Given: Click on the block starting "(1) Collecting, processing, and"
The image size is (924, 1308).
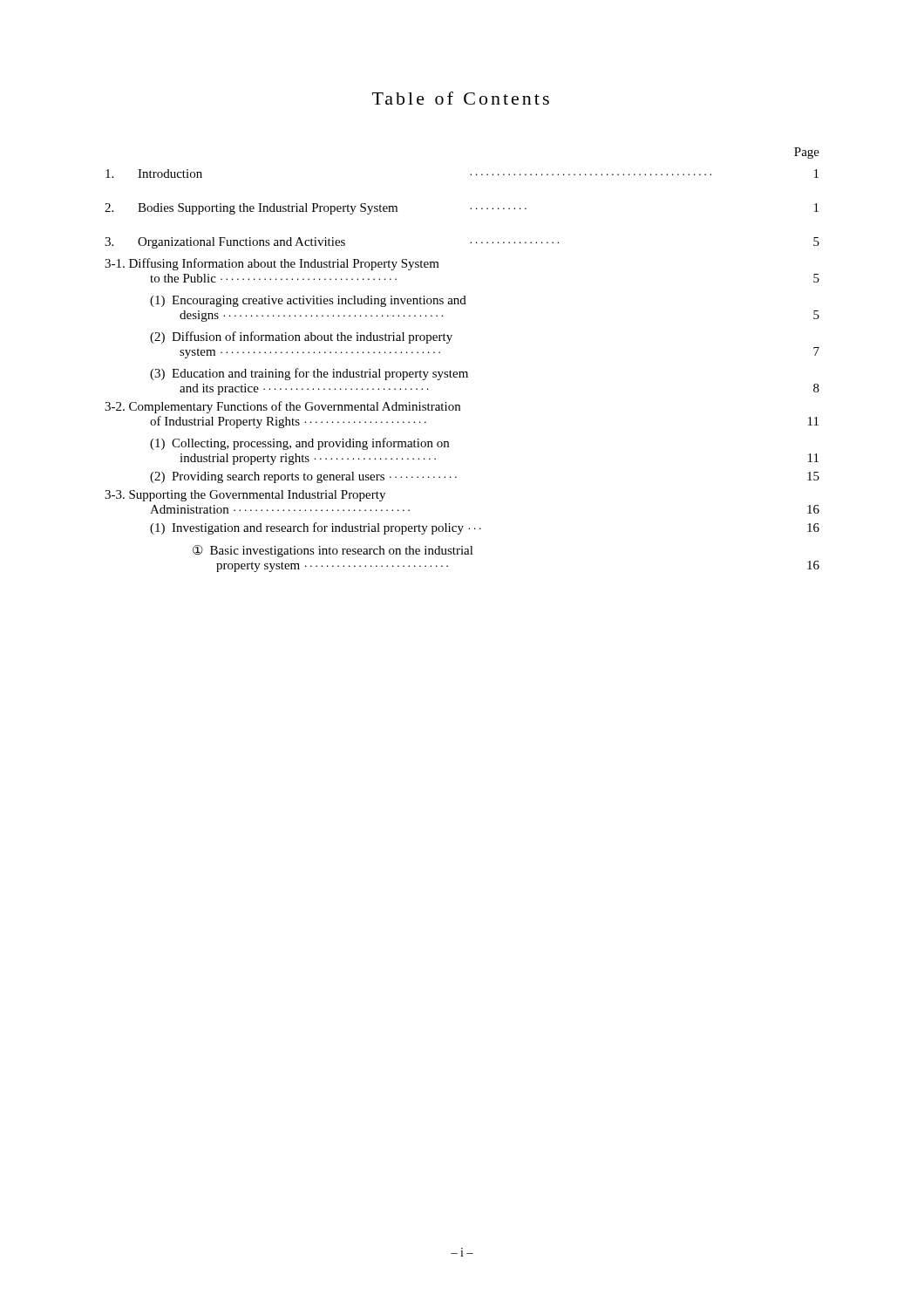Looking at the screenshot, I should click(299, 444).
